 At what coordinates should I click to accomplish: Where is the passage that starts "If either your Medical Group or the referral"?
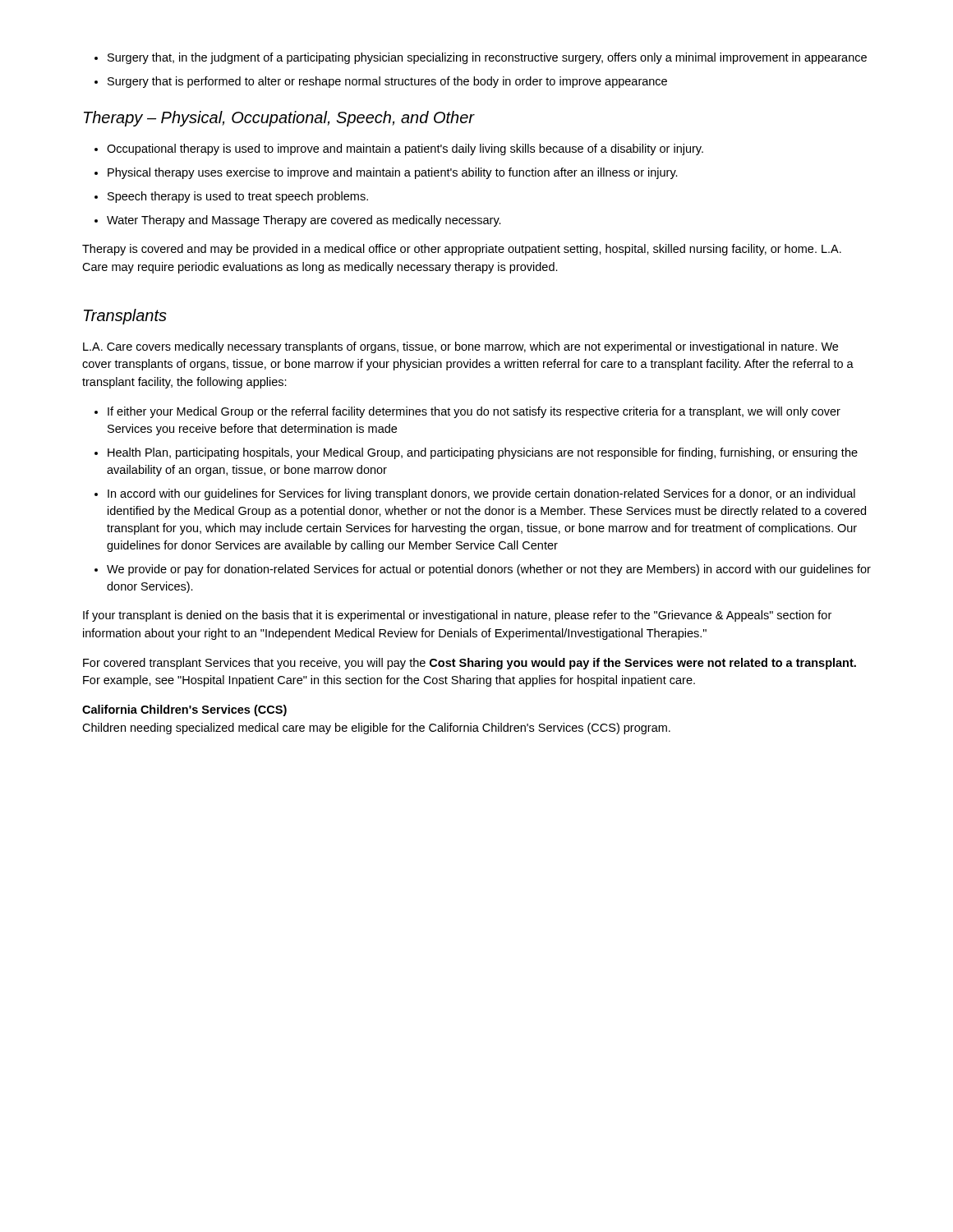click(476, 499)
